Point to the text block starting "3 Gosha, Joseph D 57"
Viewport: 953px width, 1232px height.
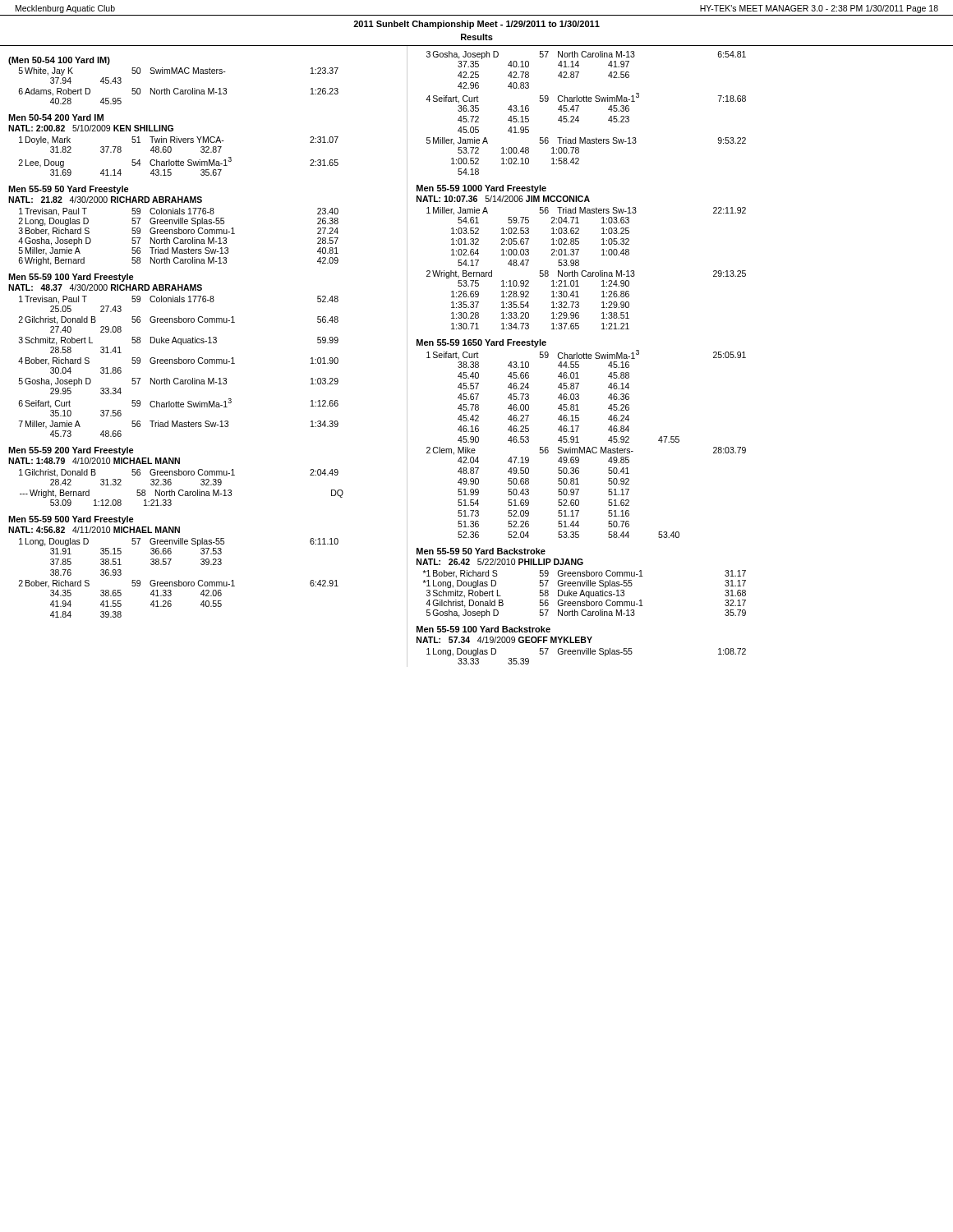click(586, 55)
